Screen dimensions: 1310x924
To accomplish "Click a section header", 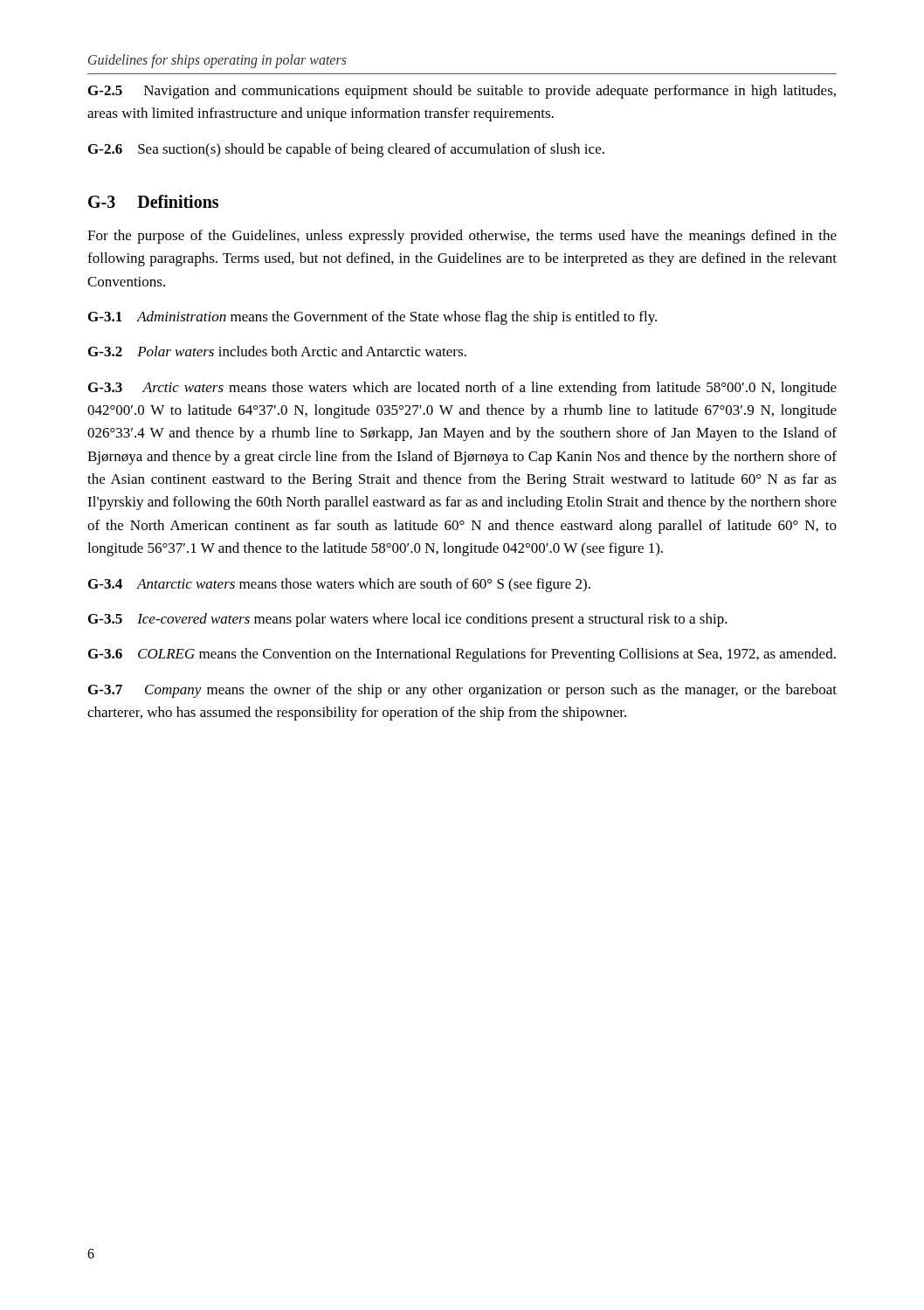I will pyautogui.click(x=153, y=202).
